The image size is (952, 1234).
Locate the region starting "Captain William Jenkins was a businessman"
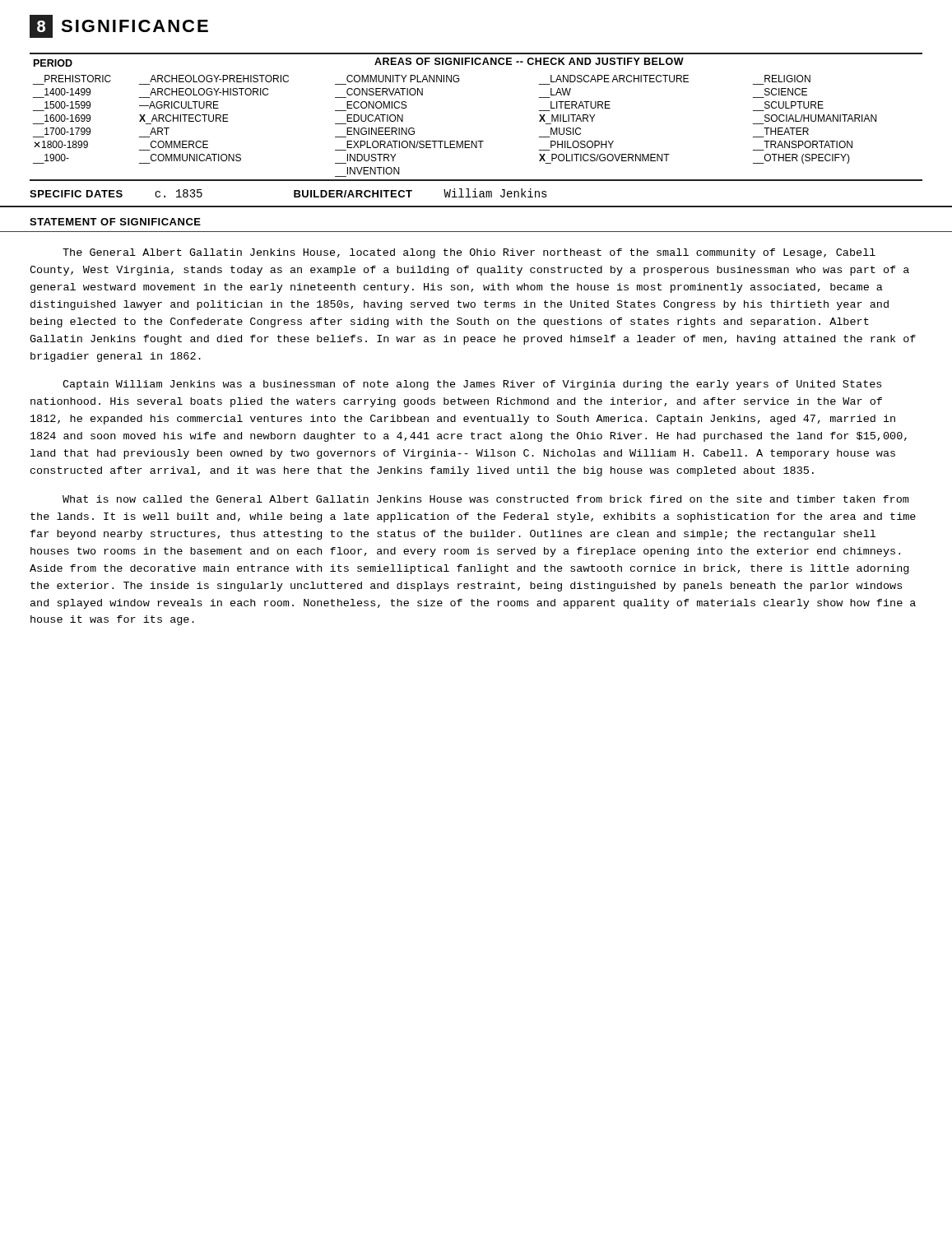point(476,429)
